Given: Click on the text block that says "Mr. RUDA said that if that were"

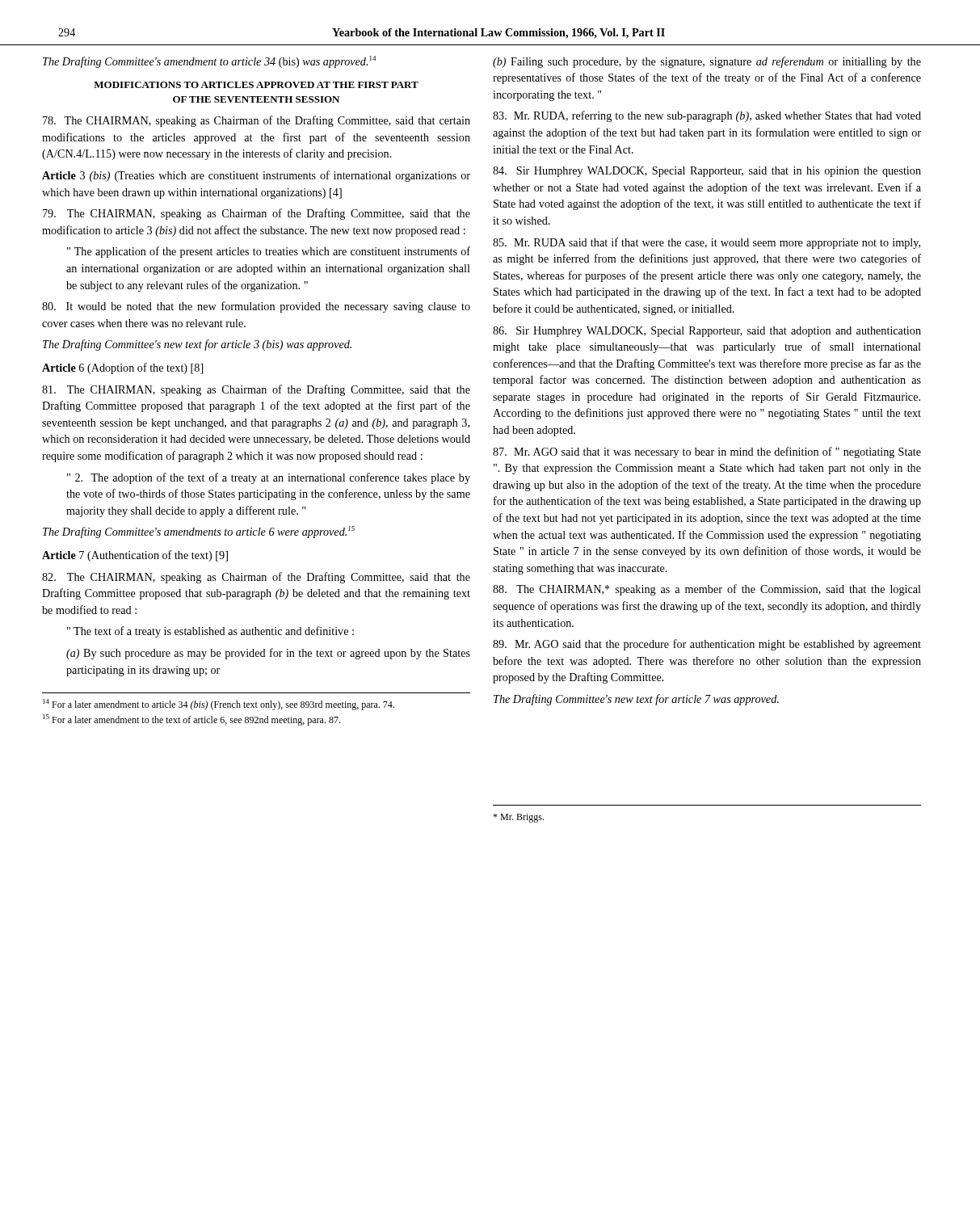Looking at the screenshot, I should [x=707, y=276].
